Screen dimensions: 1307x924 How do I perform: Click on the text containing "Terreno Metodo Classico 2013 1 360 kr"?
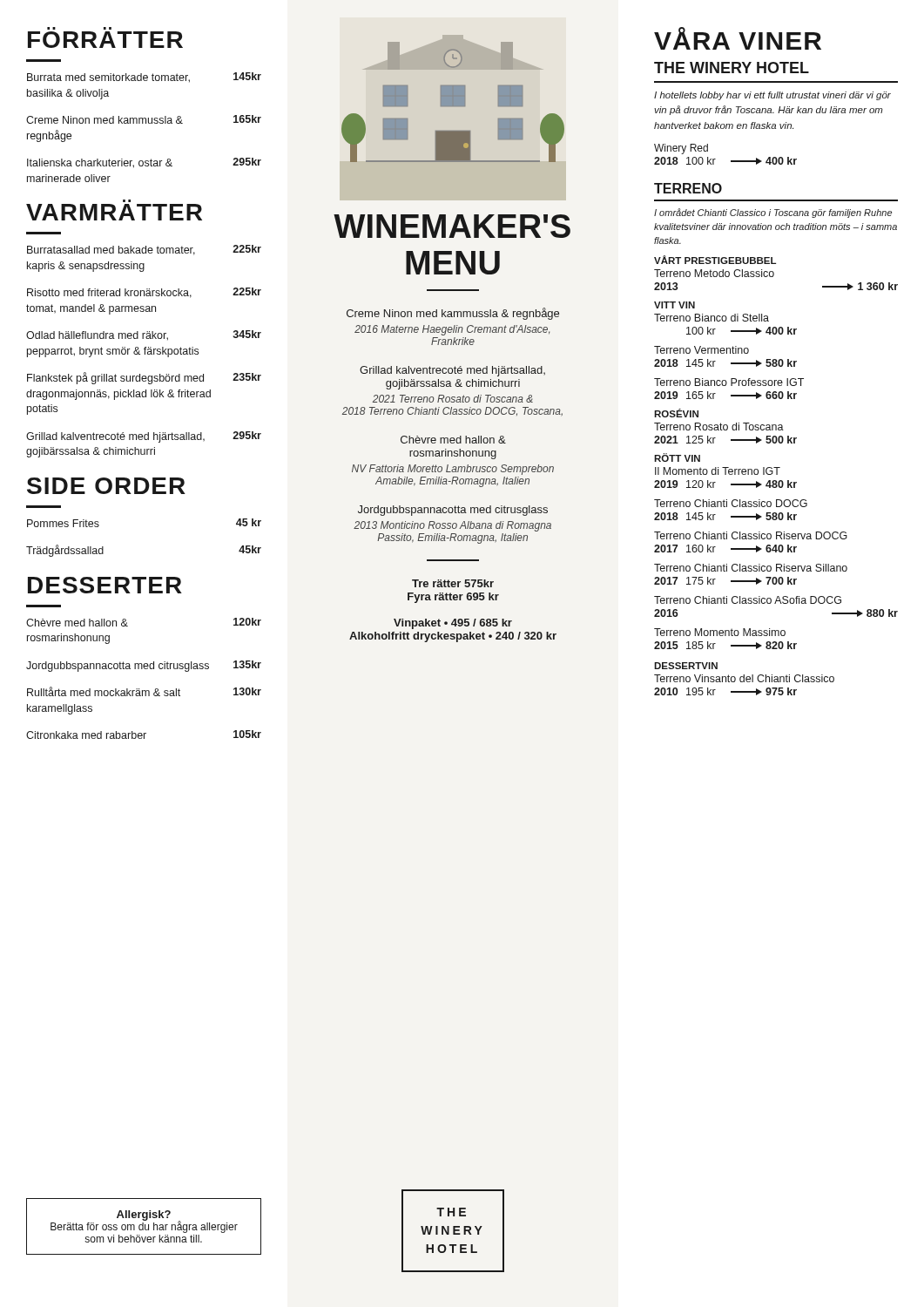pos(776,280)
